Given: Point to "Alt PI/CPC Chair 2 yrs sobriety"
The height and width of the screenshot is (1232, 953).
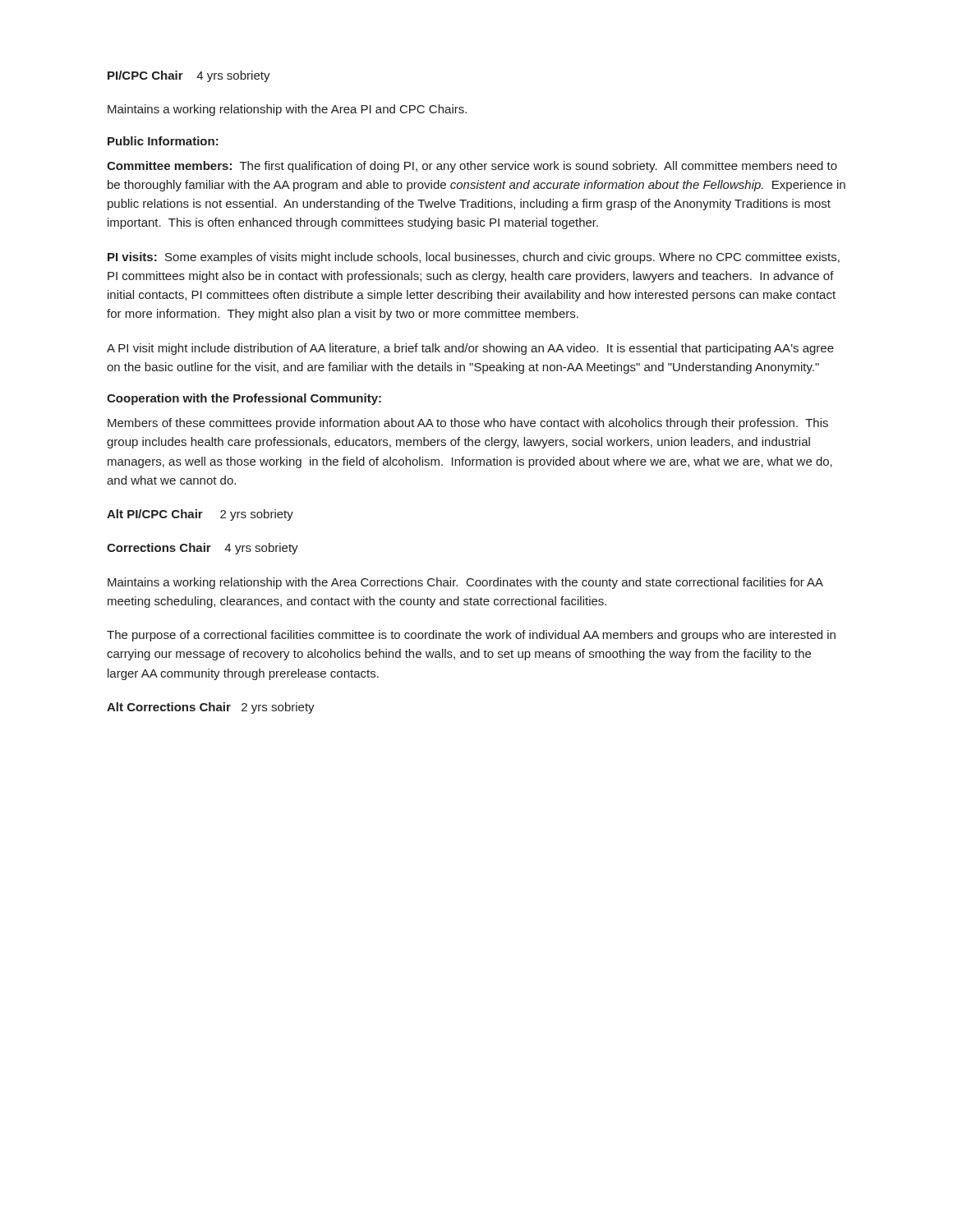Looking at the screenshot, I should click(x=200, y=514).
